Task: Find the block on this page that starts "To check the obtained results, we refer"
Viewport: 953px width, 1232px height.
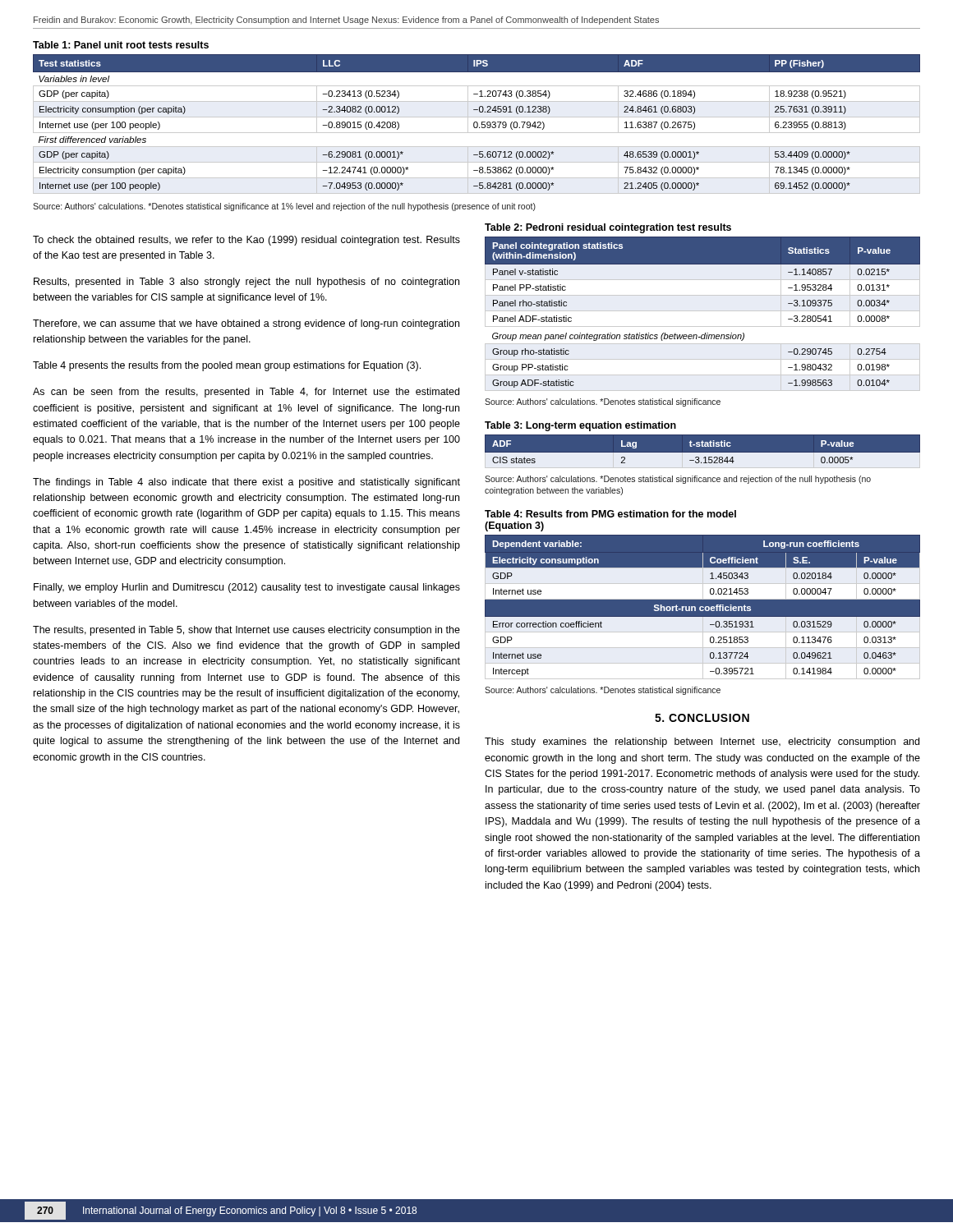Action: point(246,248)
